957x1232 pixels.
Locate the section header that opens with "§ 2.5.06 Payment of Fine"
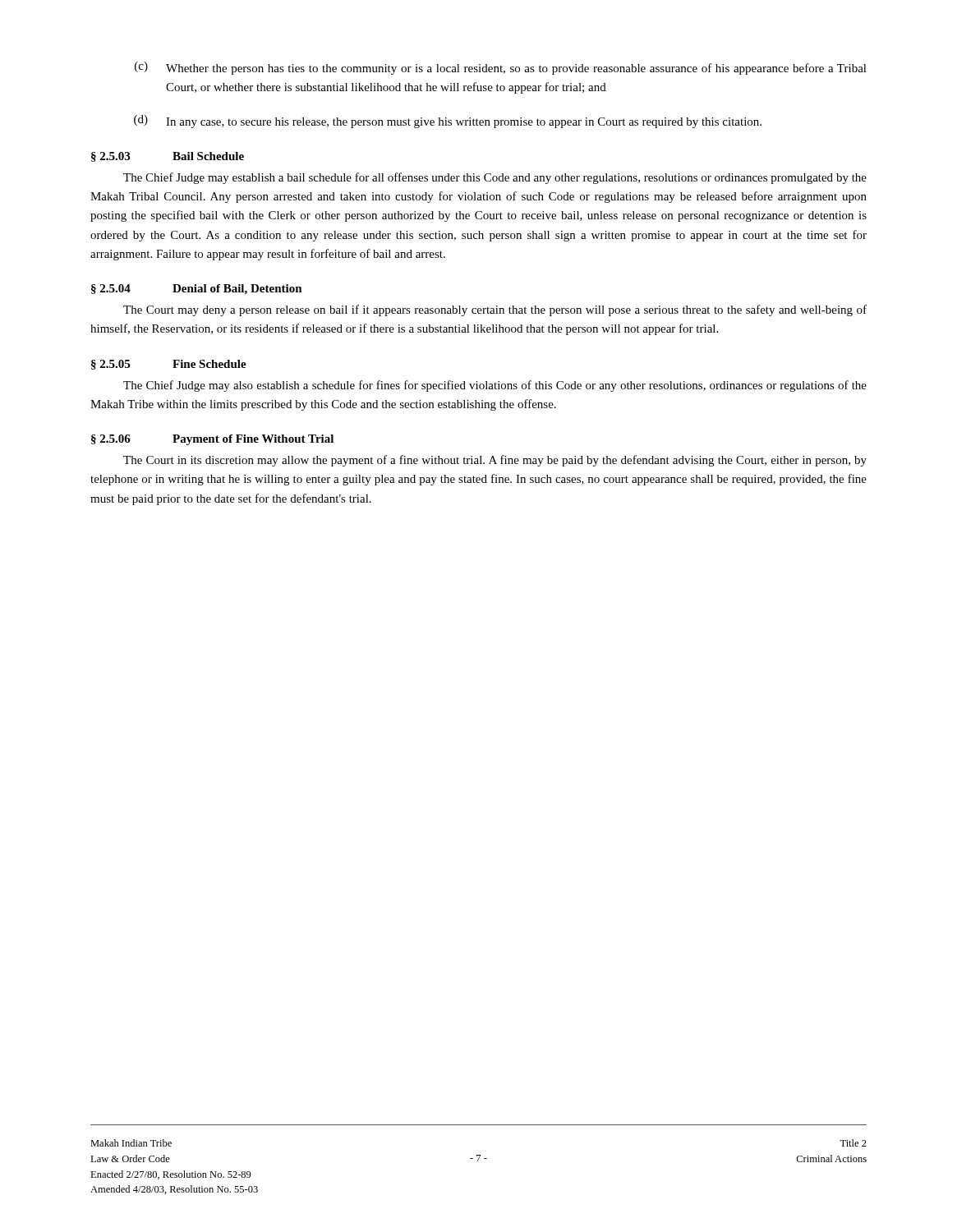tap(212, 439)
